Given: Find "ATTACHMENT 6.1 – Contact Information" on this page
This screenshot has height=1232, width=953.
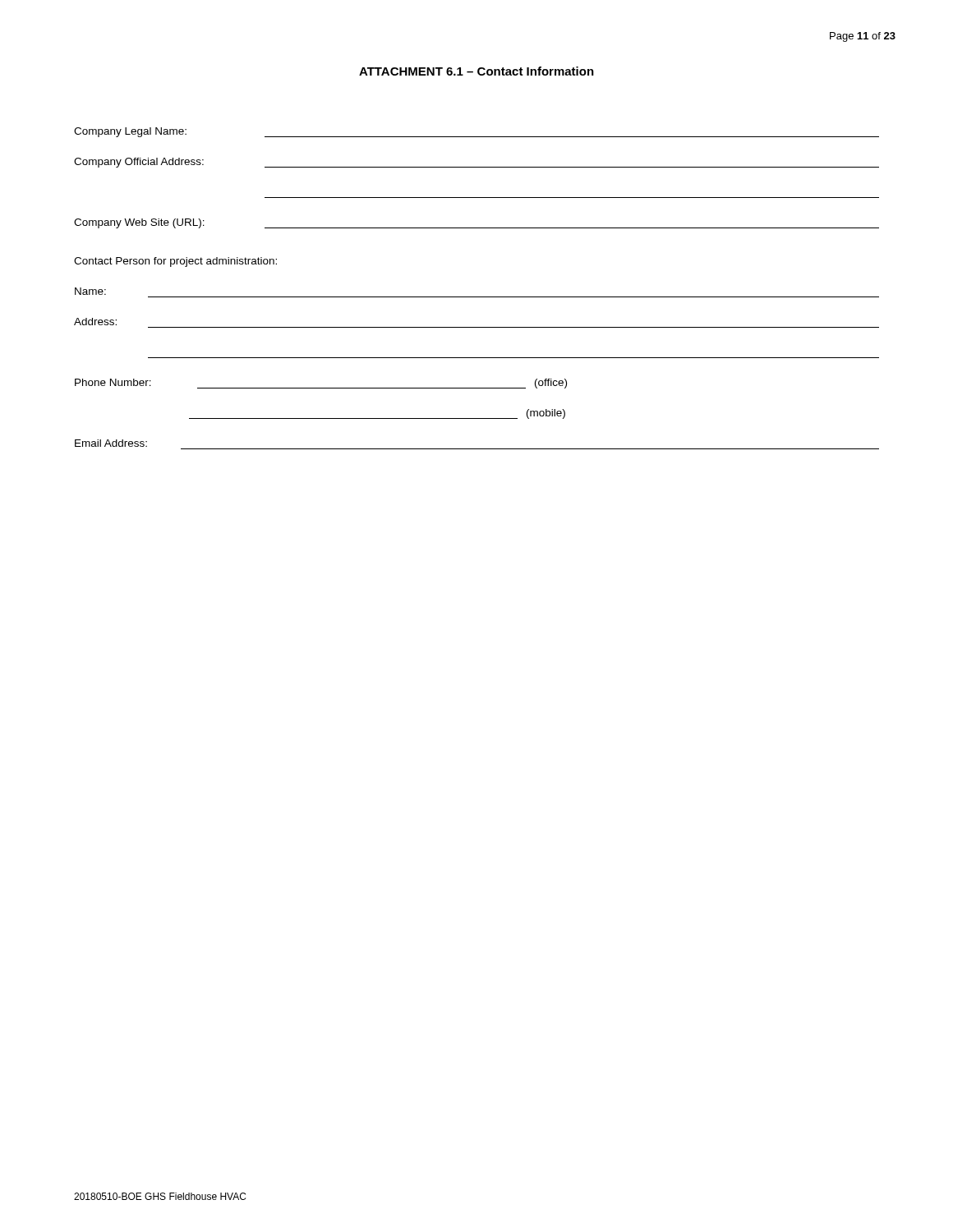Looking at the screenshot, I should click(x=476, y=71).
